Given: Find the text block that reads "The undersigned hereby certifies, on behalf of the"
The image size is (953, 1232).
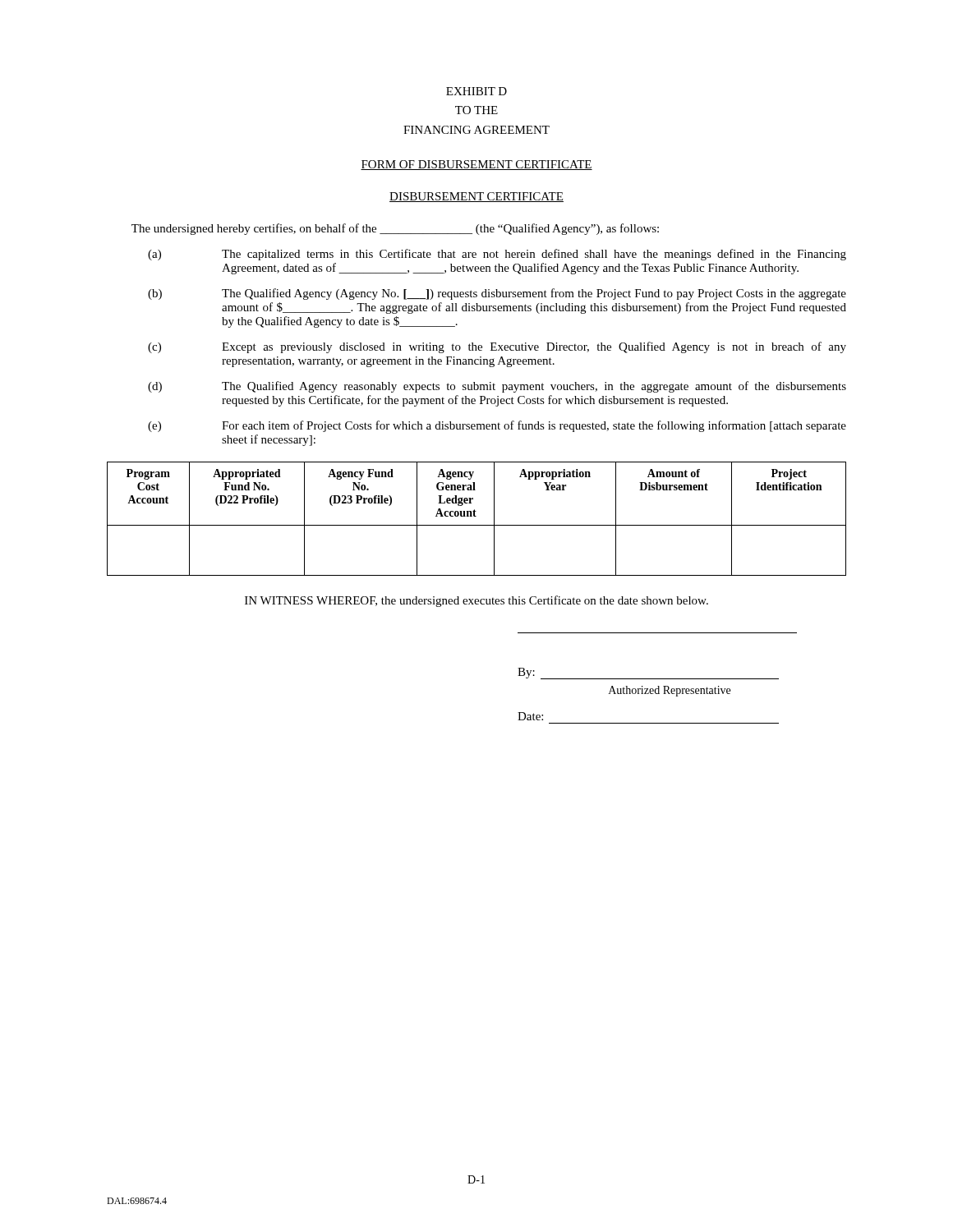Looking at the screenshot, I should [x=383, y=228].
